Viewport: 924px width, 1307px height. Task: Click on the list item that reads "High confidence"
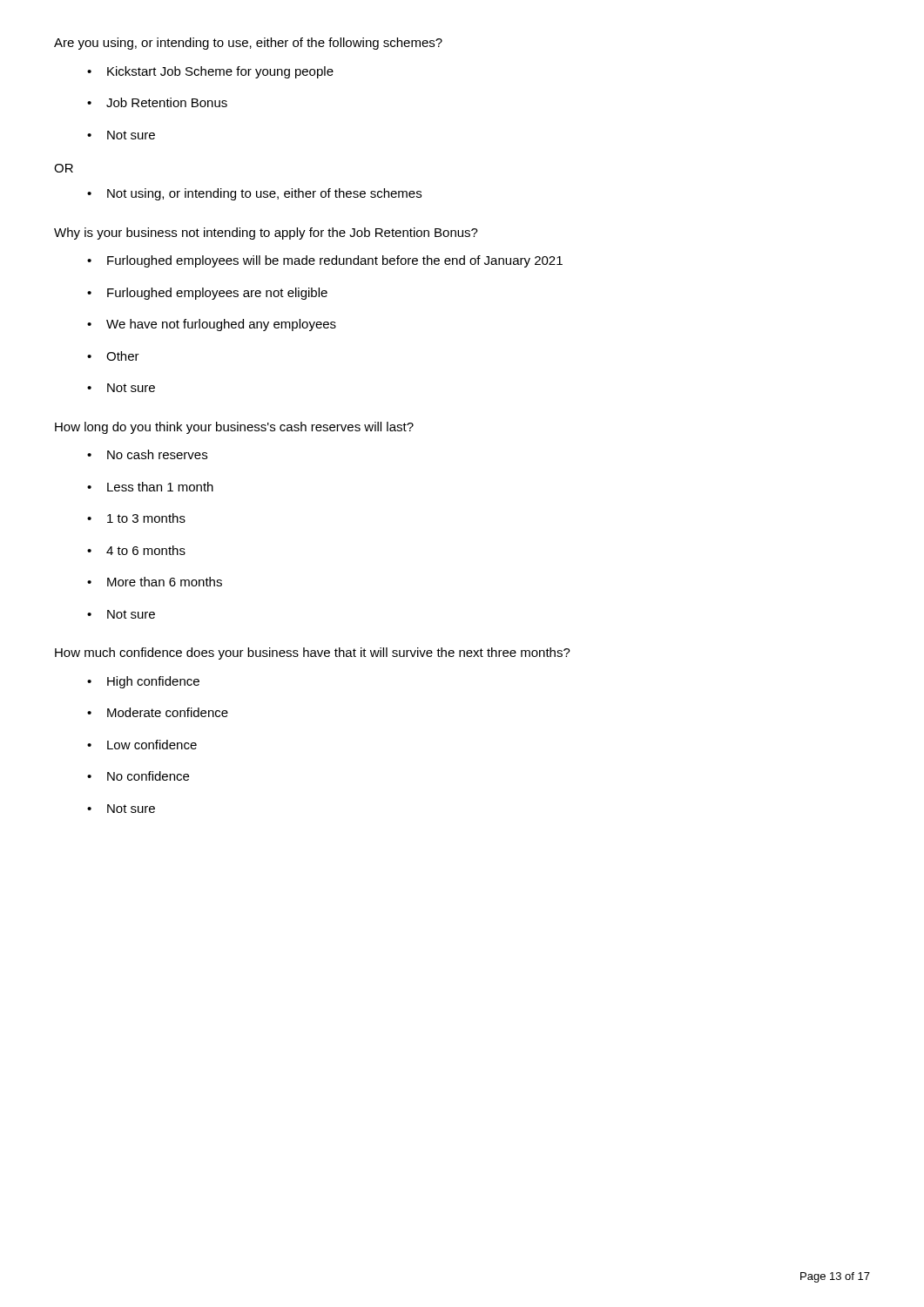tap(153, 680)
